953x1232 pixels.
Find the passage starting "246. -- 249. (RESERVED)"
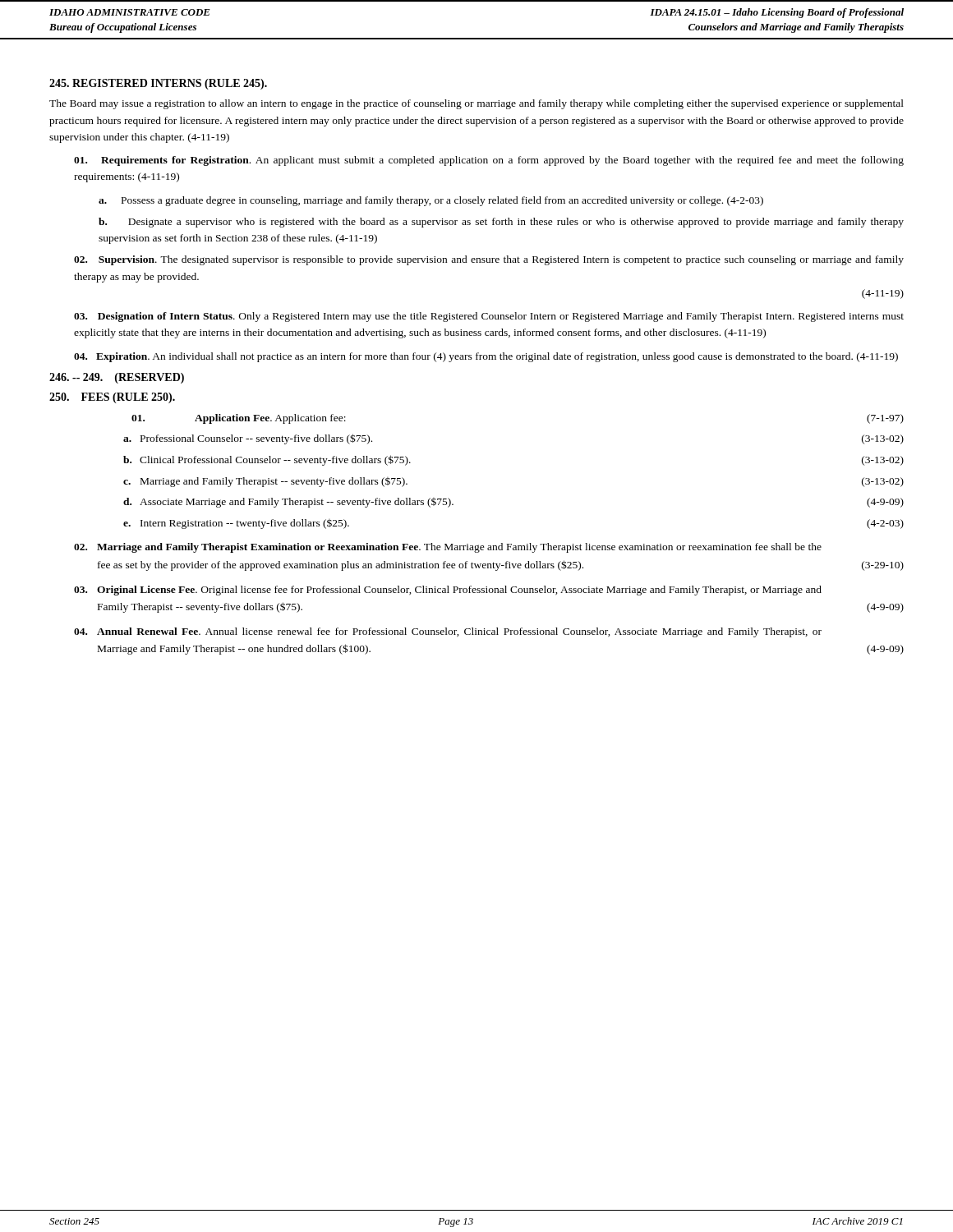click(x=117, y=377)
